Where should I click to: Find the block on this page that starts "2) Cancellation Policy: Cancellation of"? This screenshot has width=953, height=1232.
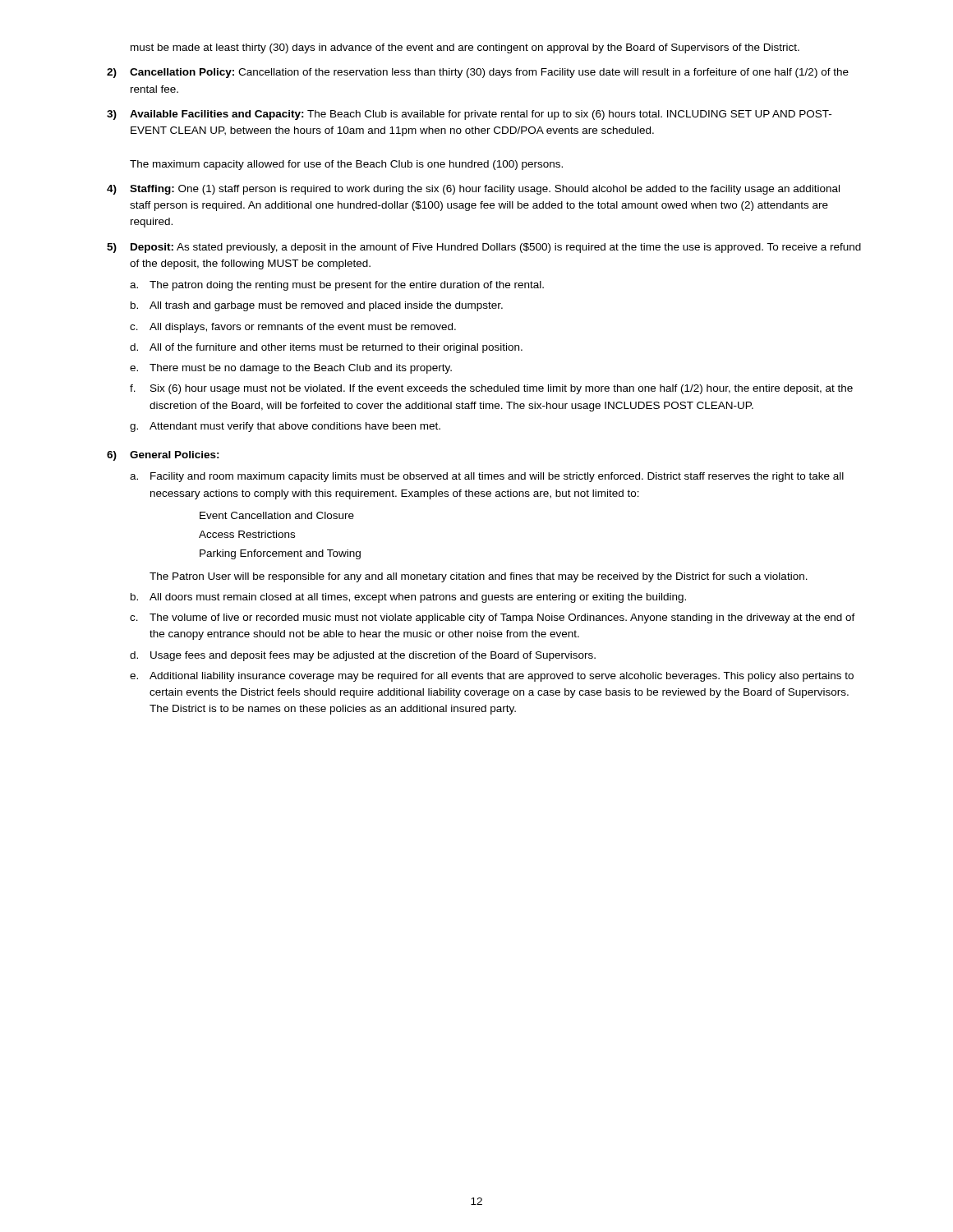coord(485,81)
